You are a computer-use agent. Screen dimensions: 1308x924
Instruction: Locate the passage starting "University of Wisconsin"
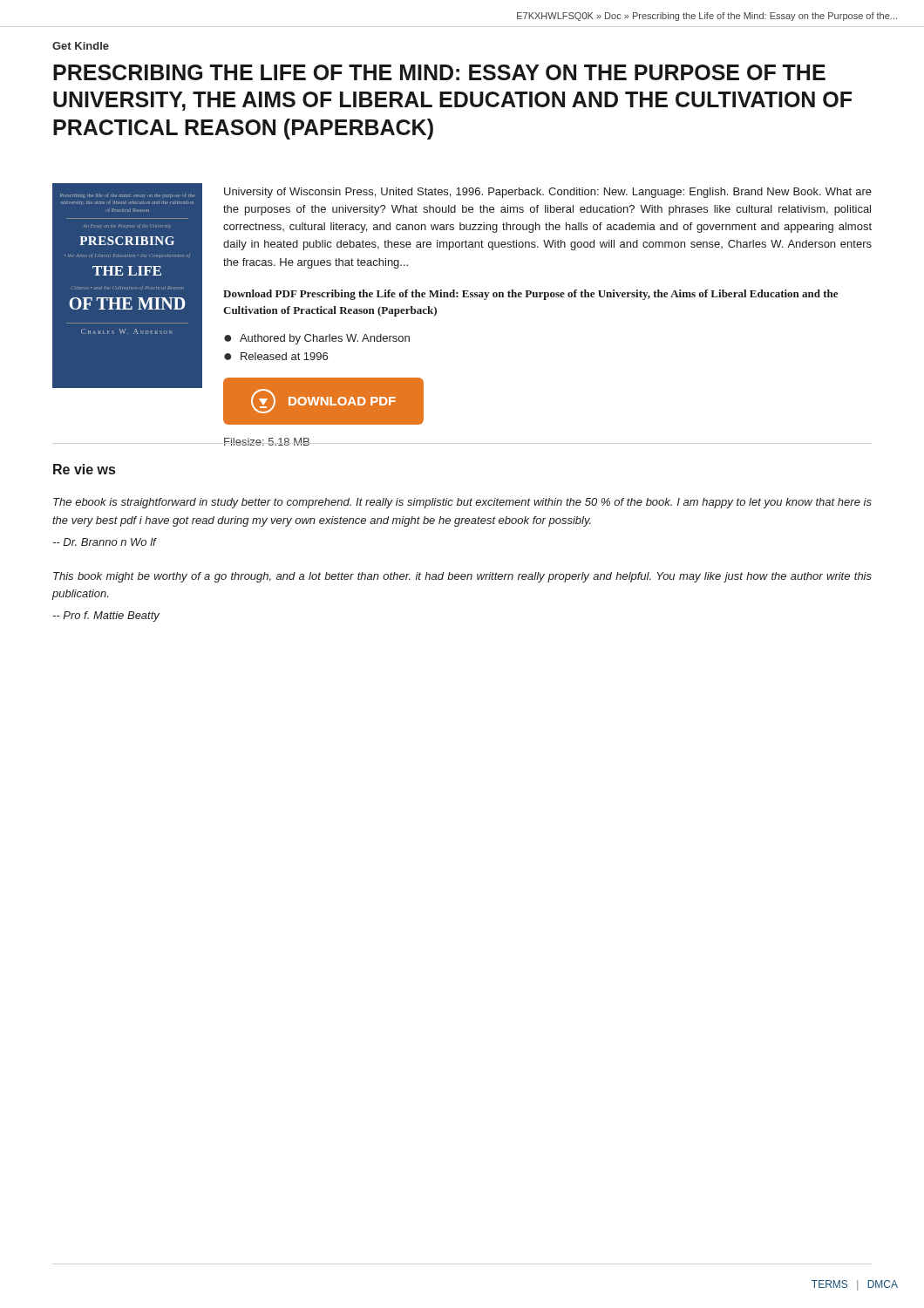(547, 226)
